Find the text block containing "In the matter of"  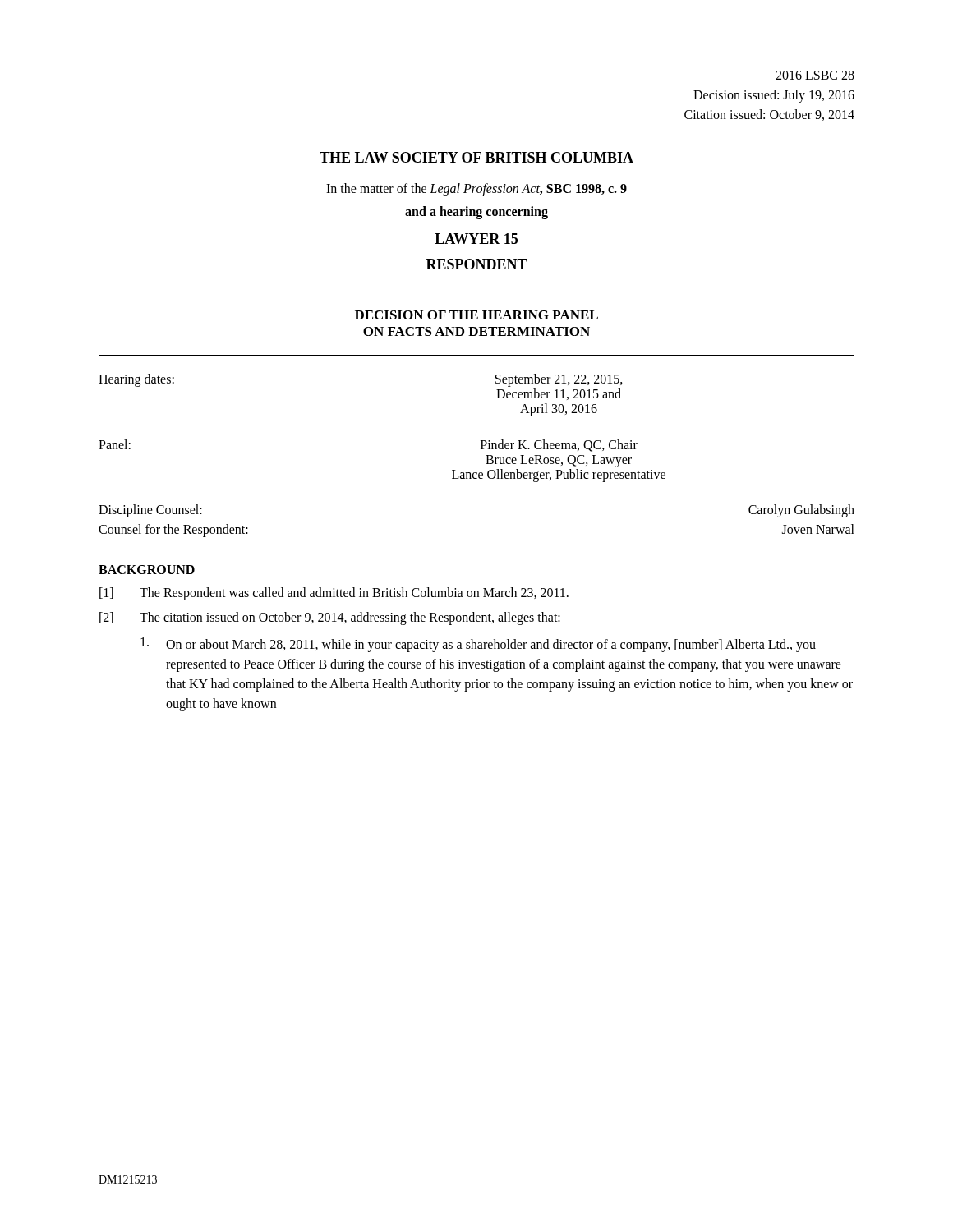476,188
